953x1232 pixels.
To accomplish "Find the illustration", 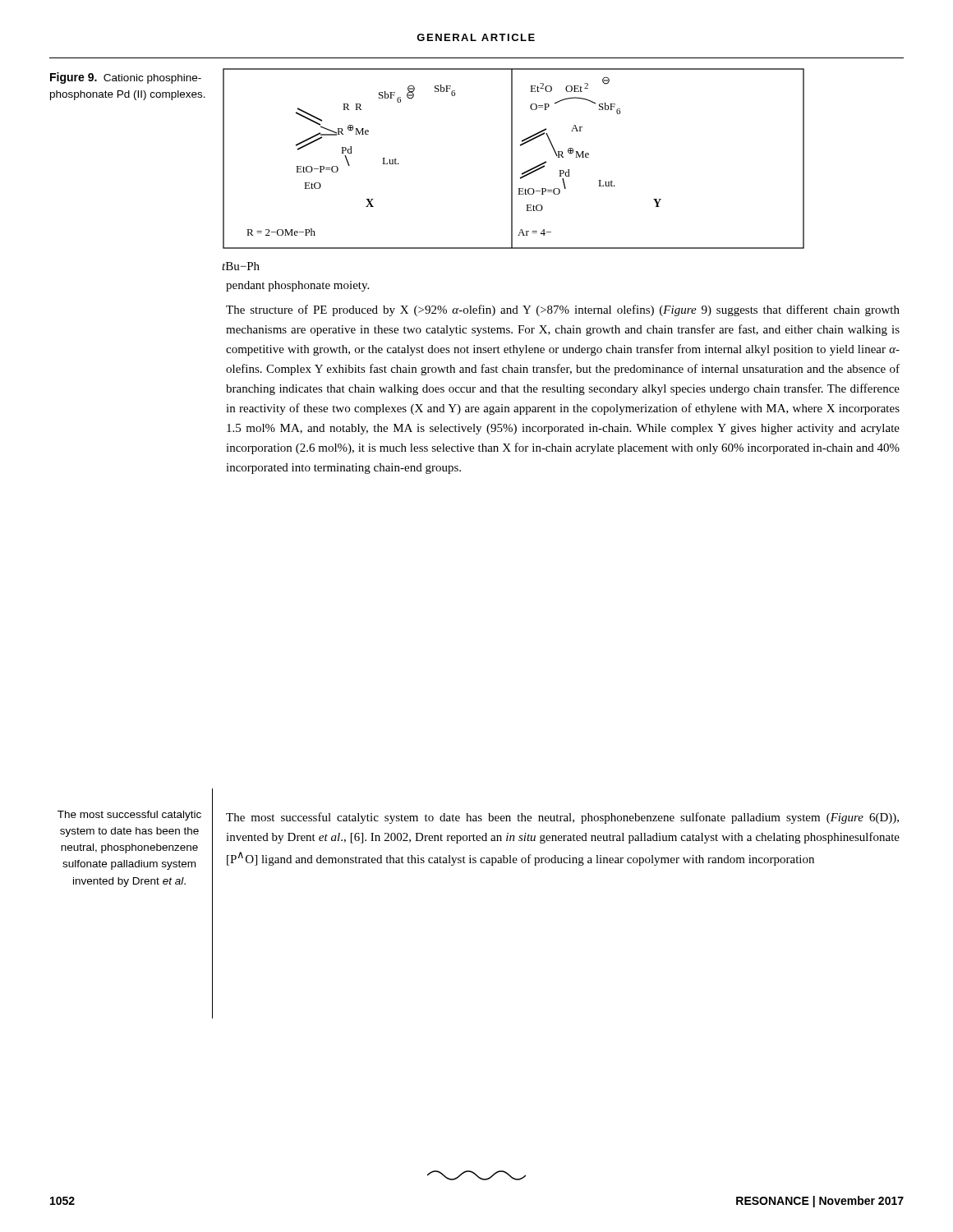I will [x=513, y=162].
